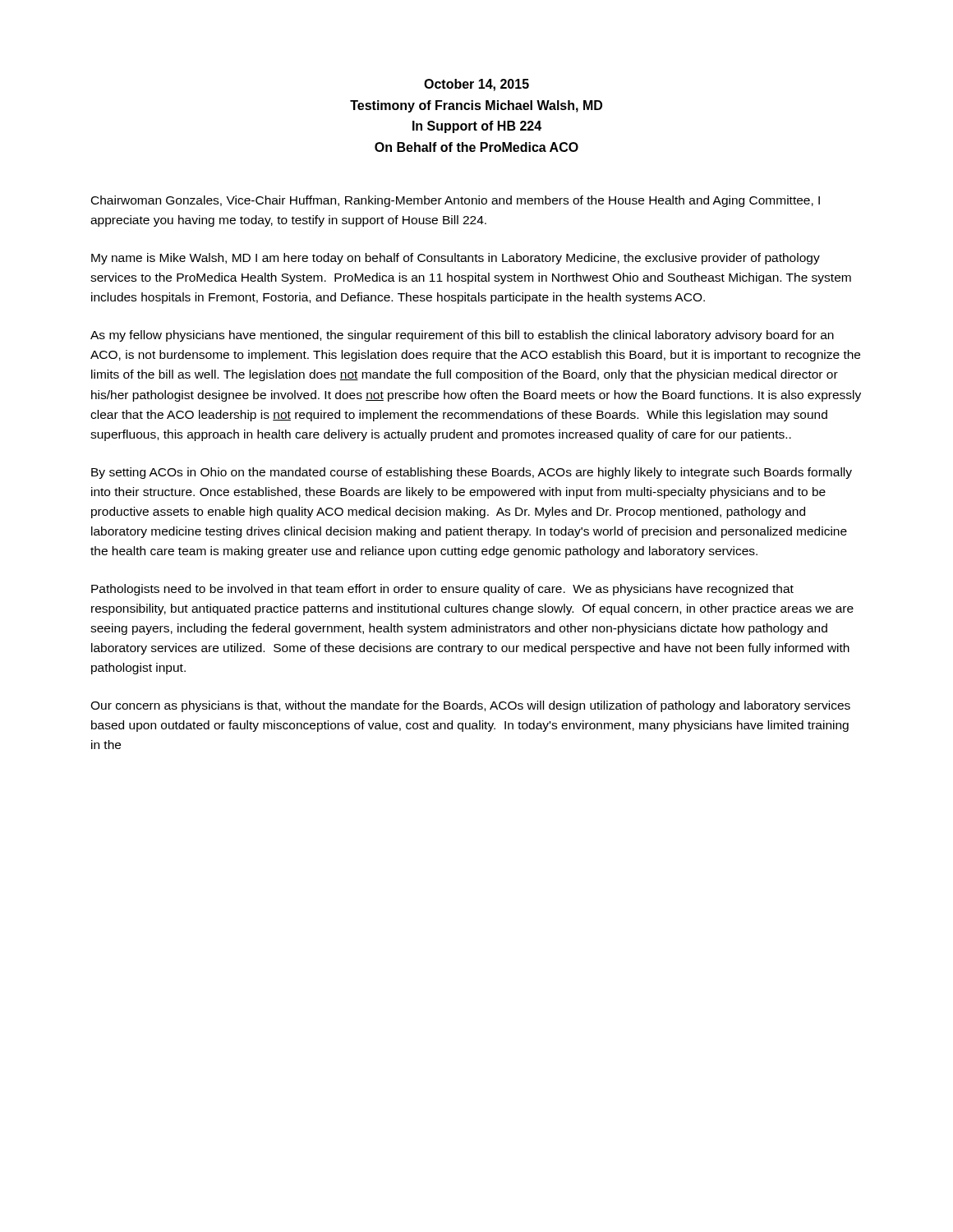The height and width of the screenshot is (1232, 953).
Task: Click on the text block that reads "By setting ACOs in Ohio on"
Action: point(471,511)
